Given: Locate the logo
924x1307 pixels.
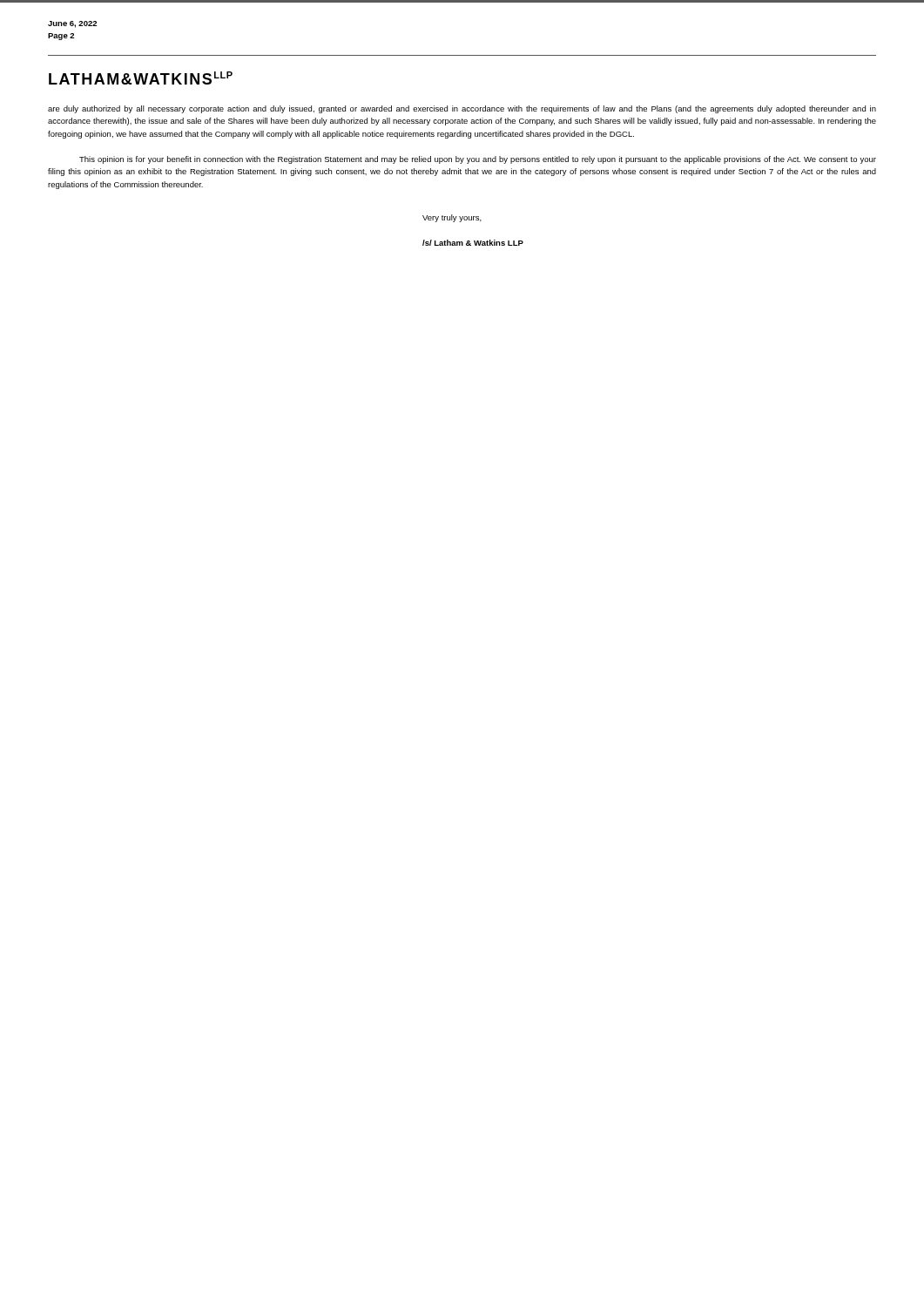Looking at the screenshot, I should tap(462, 79).
